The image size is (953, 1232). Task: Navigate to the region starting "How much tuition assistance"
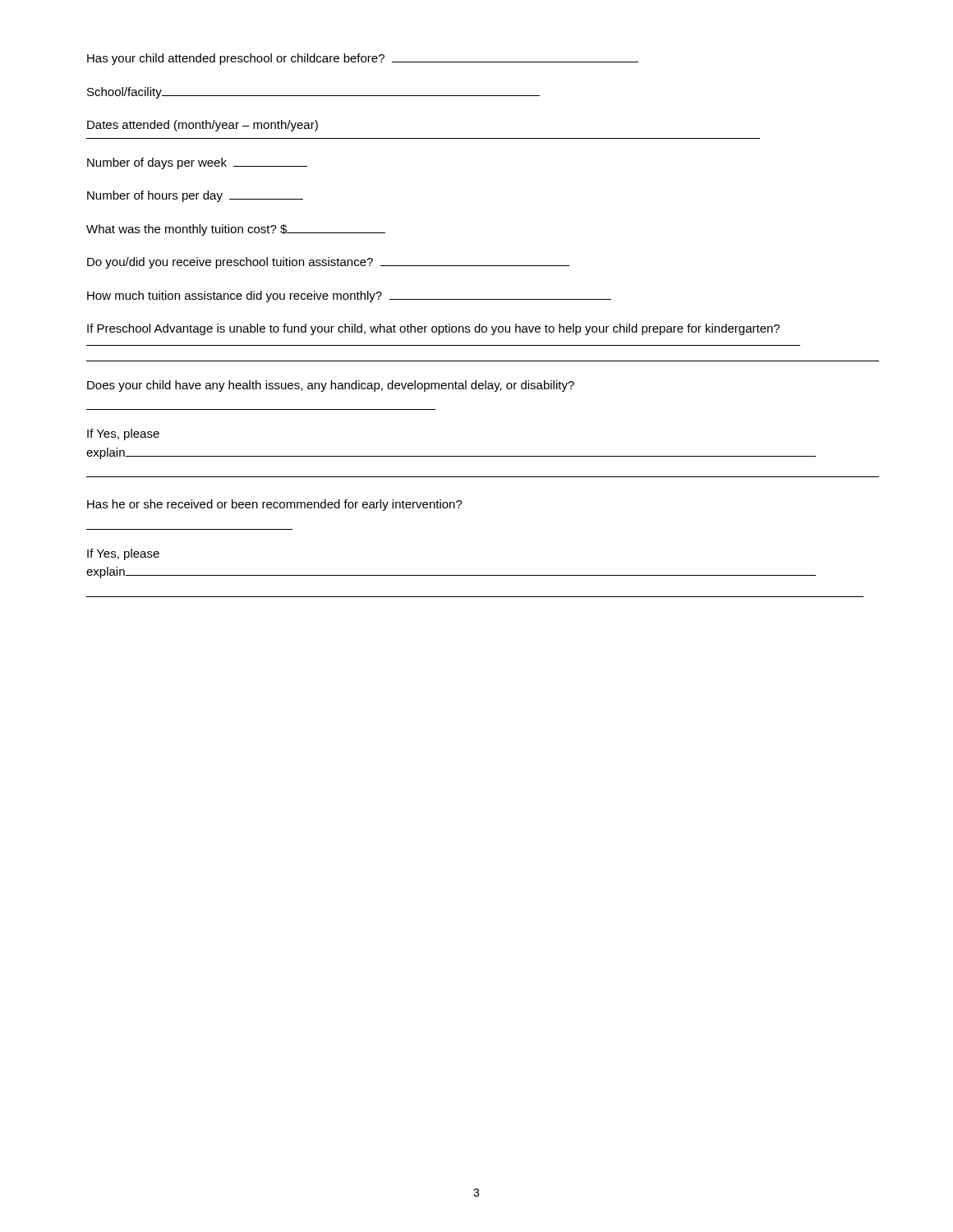pyautogui.click(x=349, y=295)
